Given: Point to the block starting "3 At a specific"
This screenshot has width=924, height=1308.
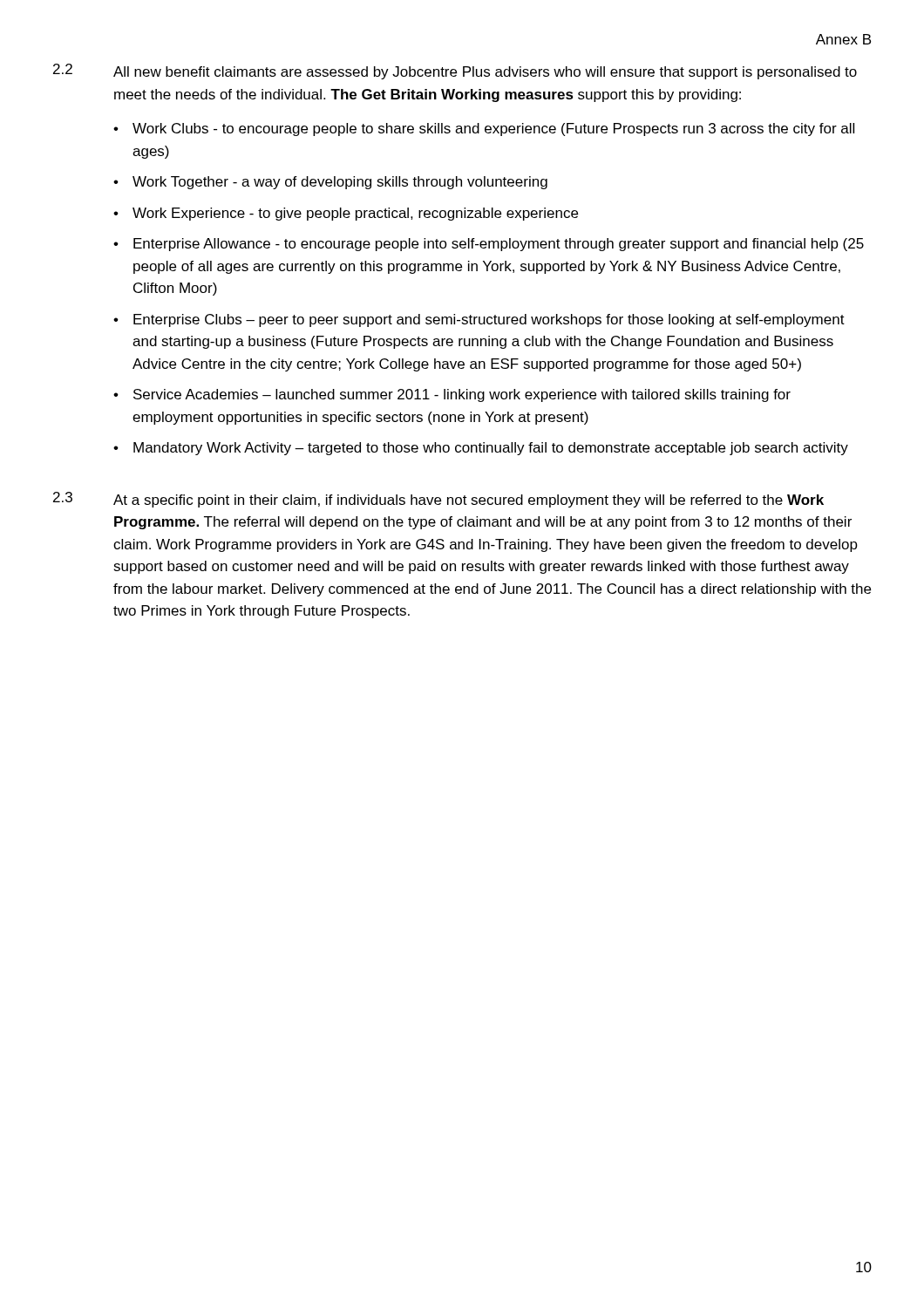Looking at the screenshot, I should click(462, 556).
